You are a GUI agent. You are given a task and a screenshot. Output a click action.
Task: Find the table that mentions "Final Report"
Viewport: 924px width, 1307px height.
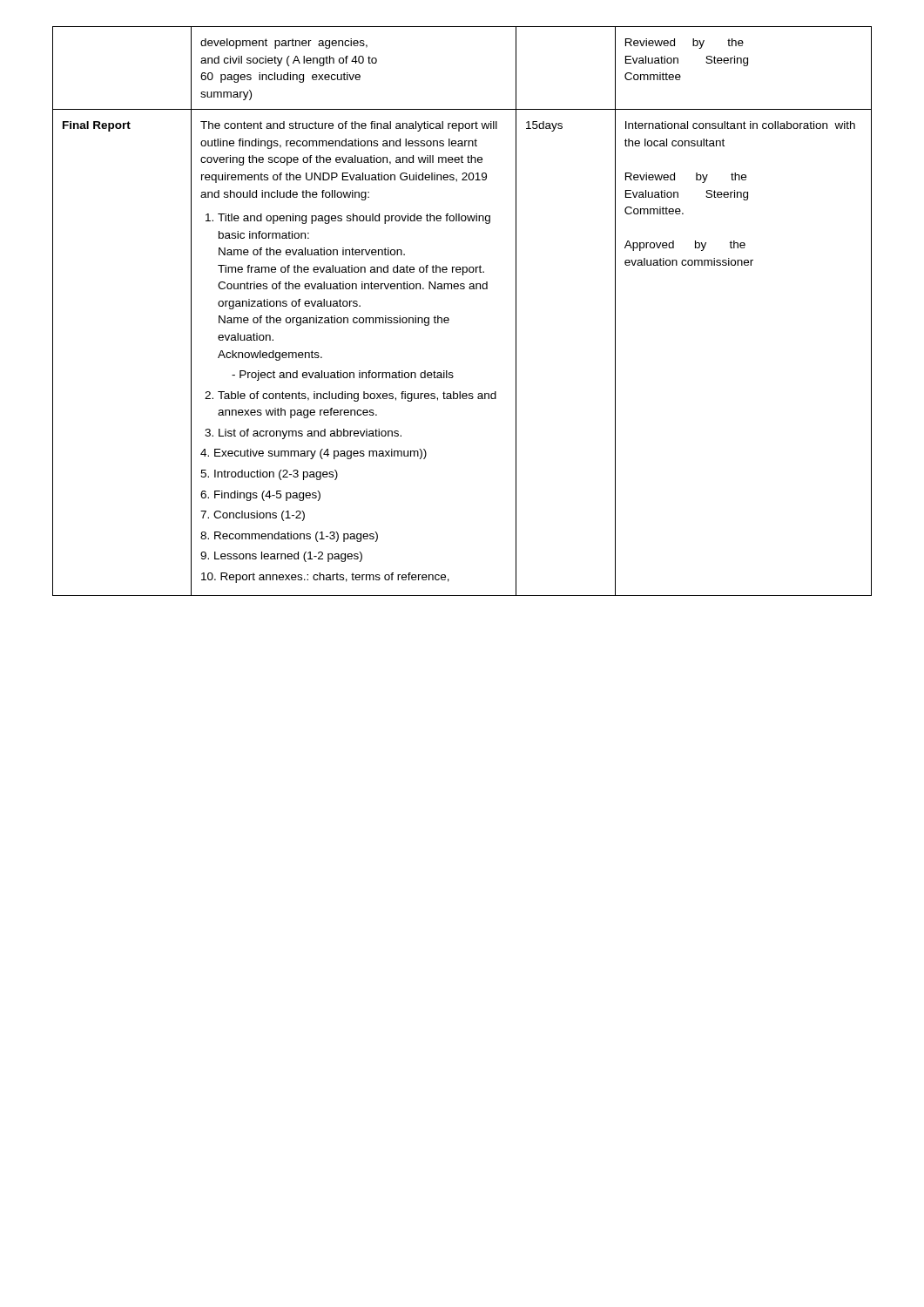(462, 311)
